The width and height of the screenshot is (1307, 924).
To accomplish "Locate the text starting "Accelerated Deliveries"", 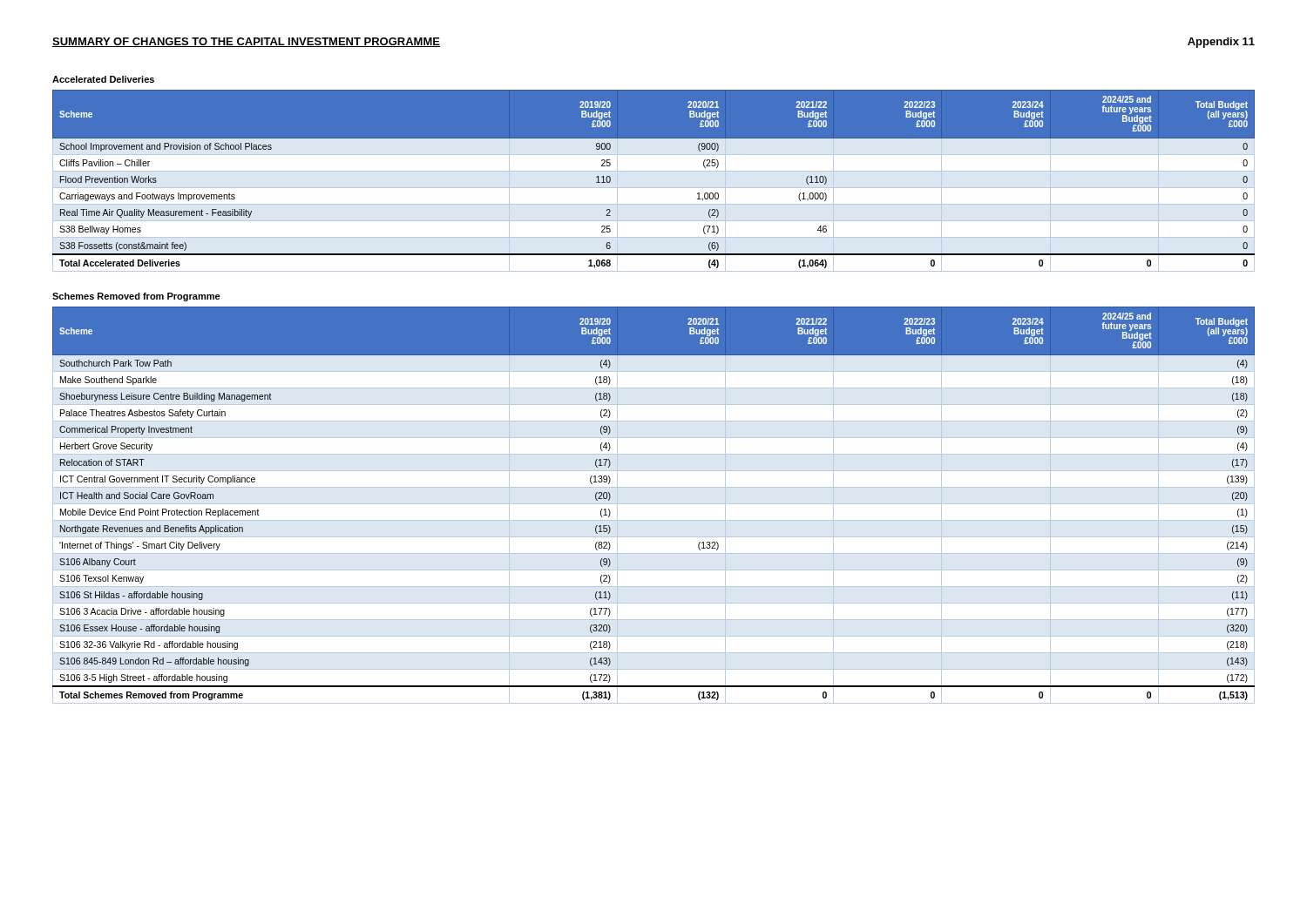I will [x=103, y=79].
